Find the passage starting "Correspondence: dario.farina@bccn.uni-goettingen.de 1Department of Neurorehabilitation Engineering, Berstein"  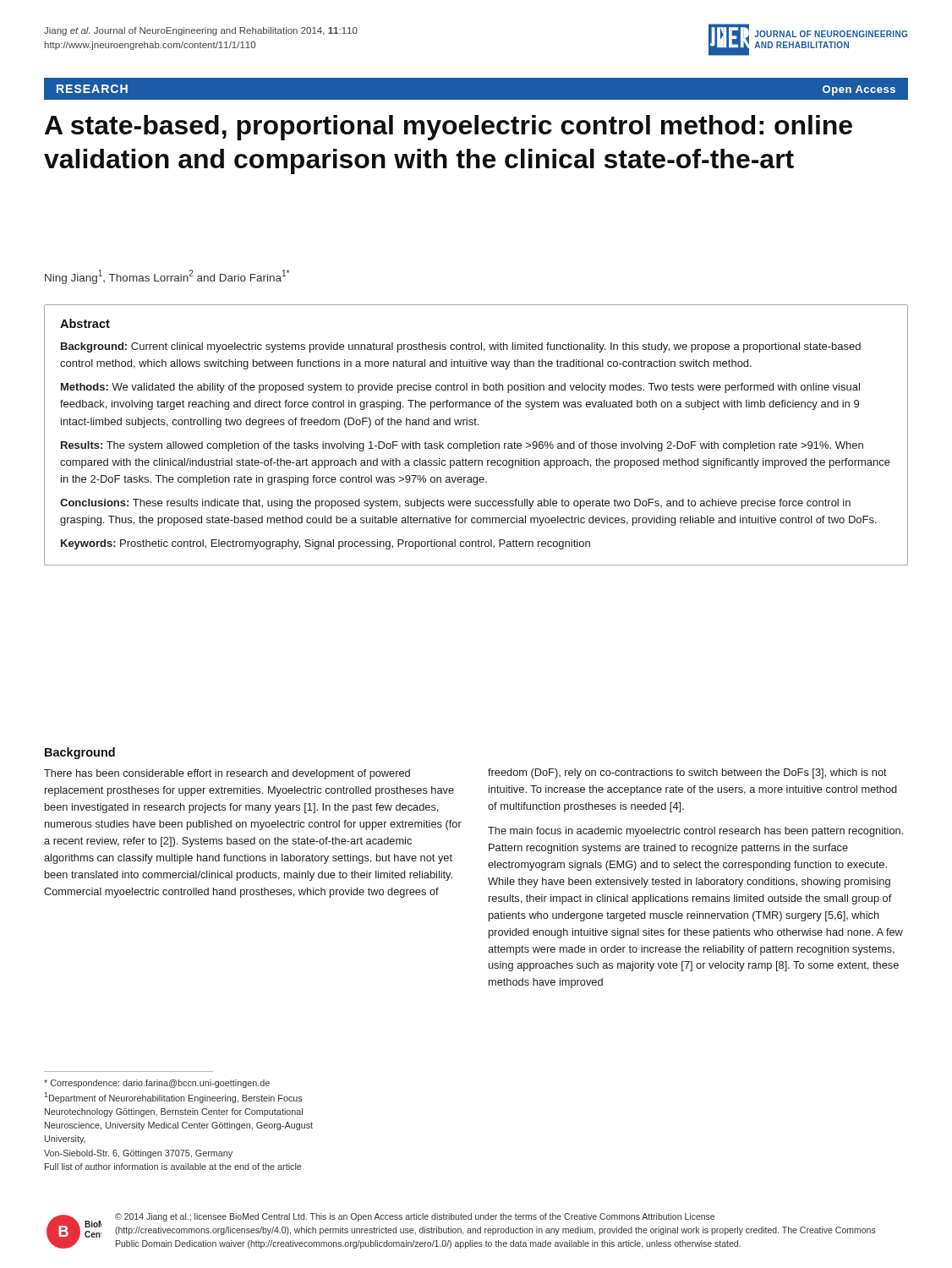tap(178, 1125)
